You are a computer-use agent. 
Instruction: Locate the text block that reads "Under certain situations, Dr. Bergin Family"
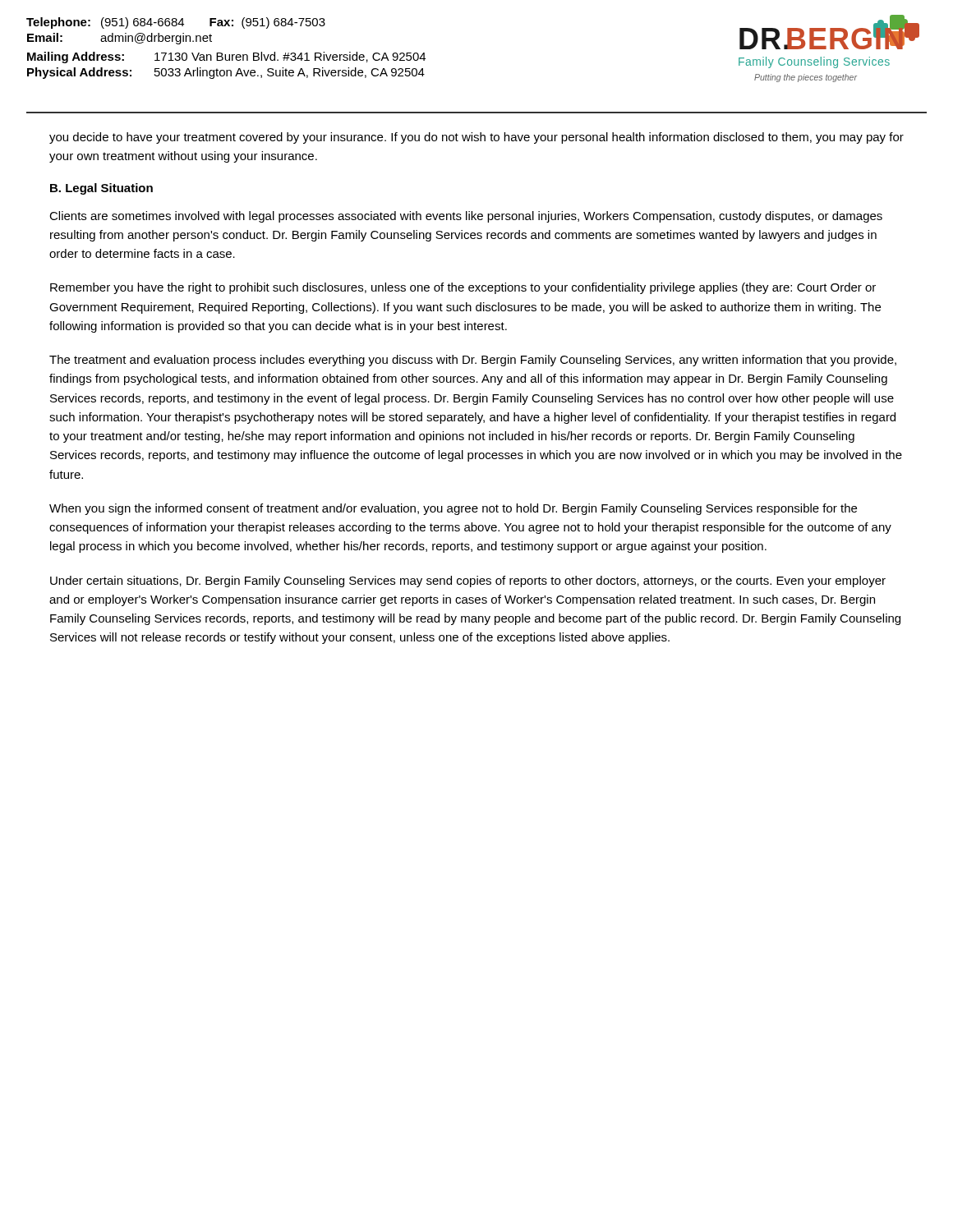[x=475, y=608]
